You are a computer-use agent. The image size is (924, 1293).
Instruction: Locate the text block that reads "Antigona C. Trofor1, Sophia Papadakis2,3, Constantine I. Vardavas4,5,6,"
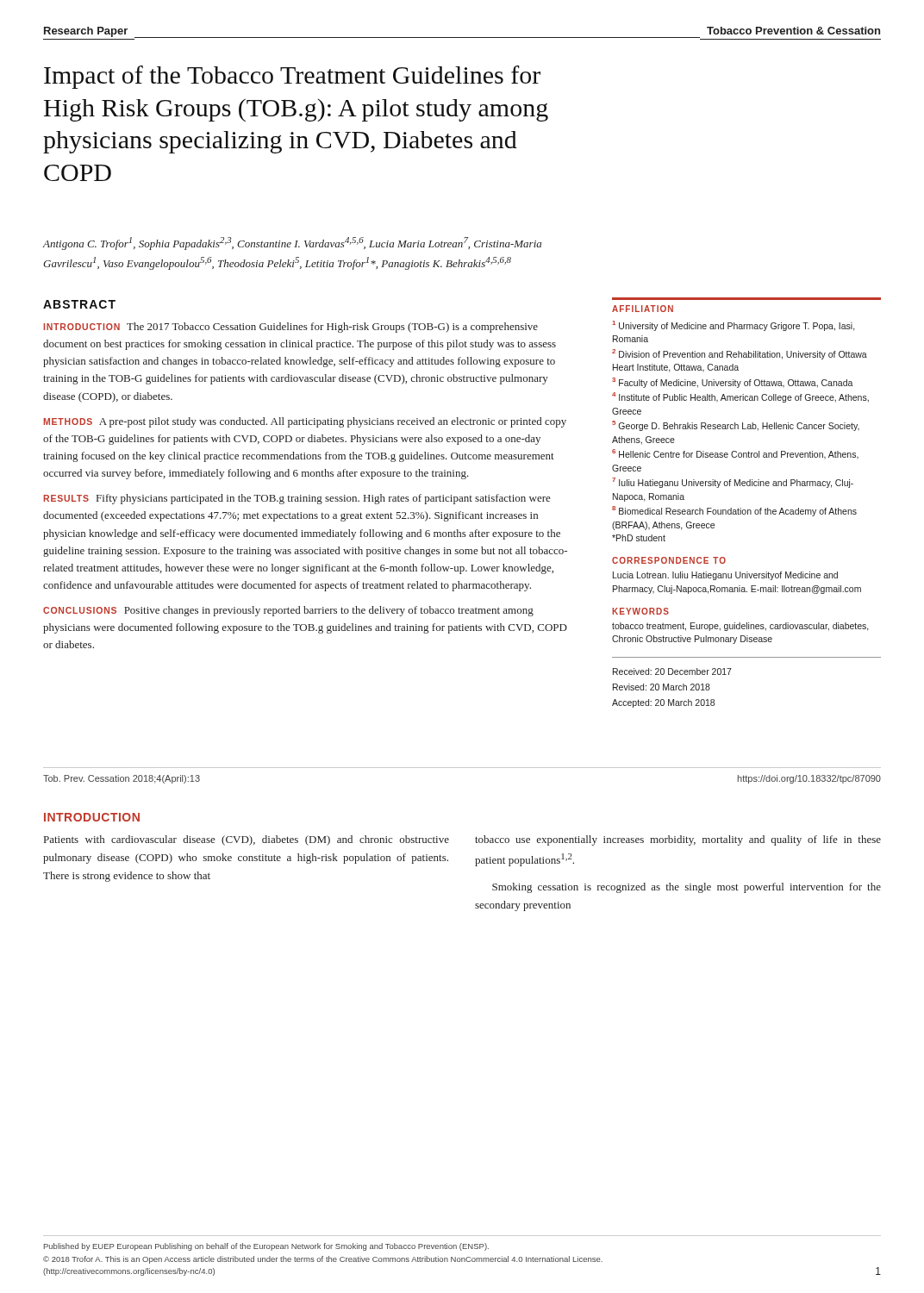[310, 252]
